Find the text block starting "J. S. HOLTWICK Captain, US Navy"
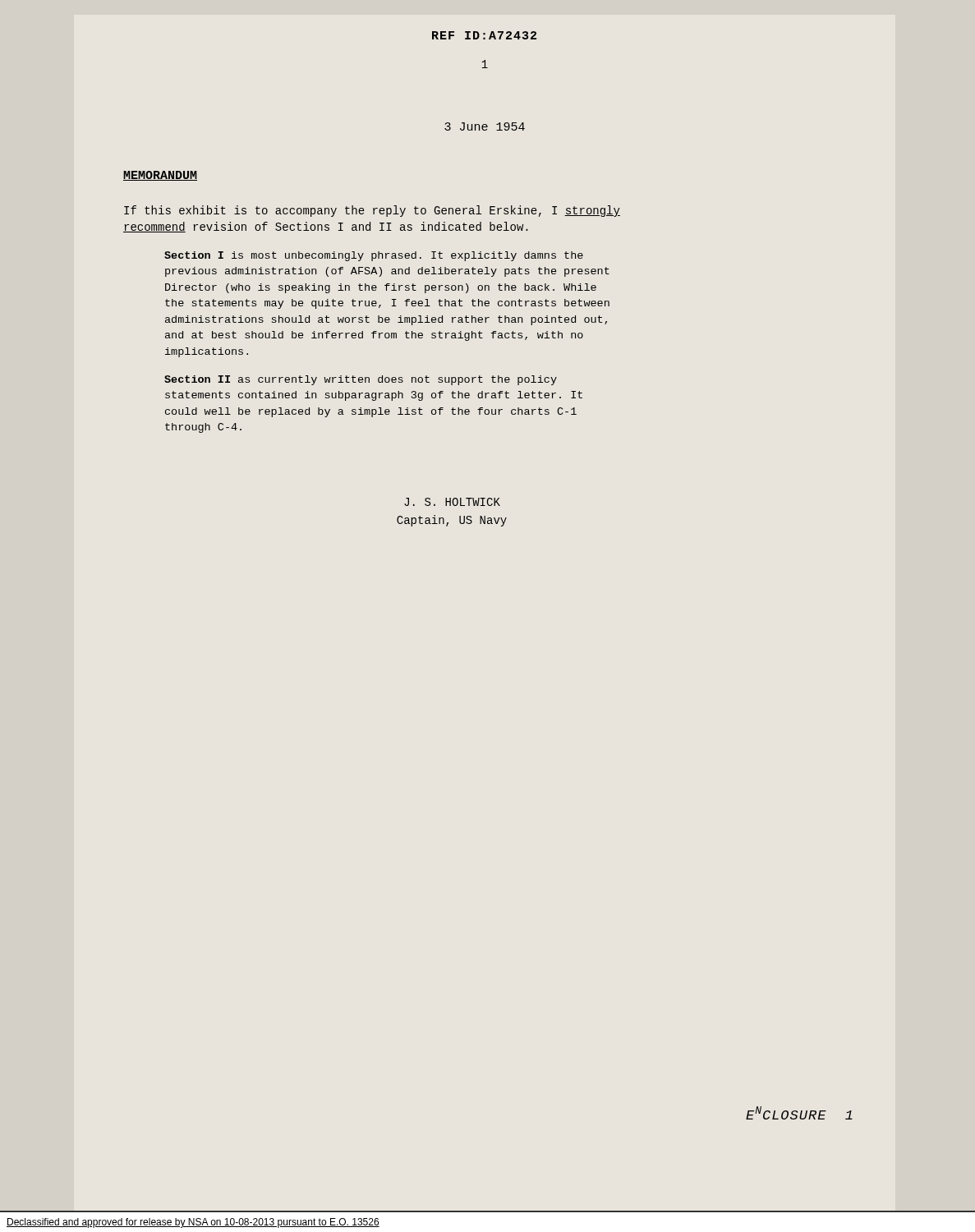975x1232 pixels. [x=452, y=512]
